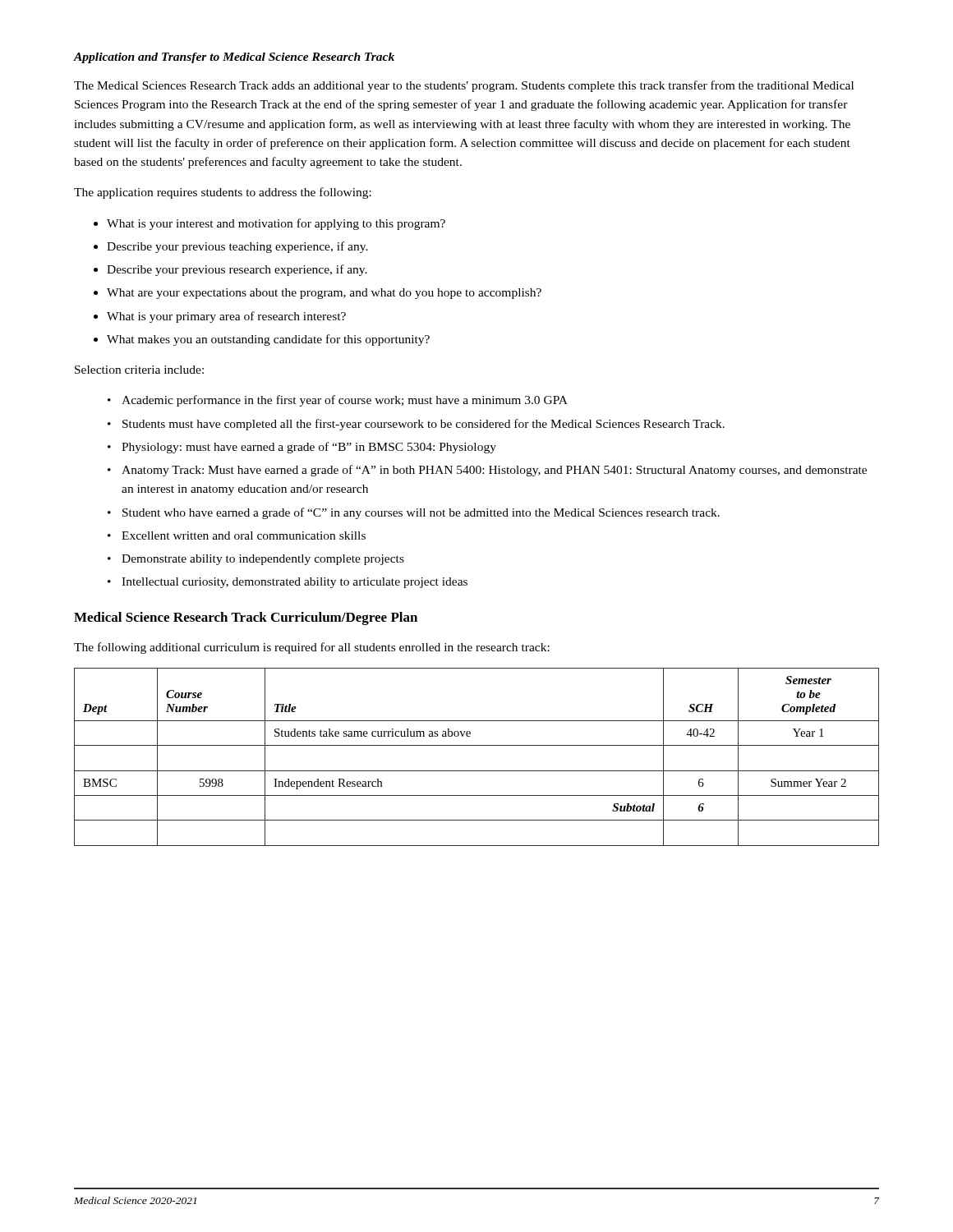Screen dimensions: 1232x953
Task: Select the passage starting "The application requires students to address the"
Action: click(223, 192)
